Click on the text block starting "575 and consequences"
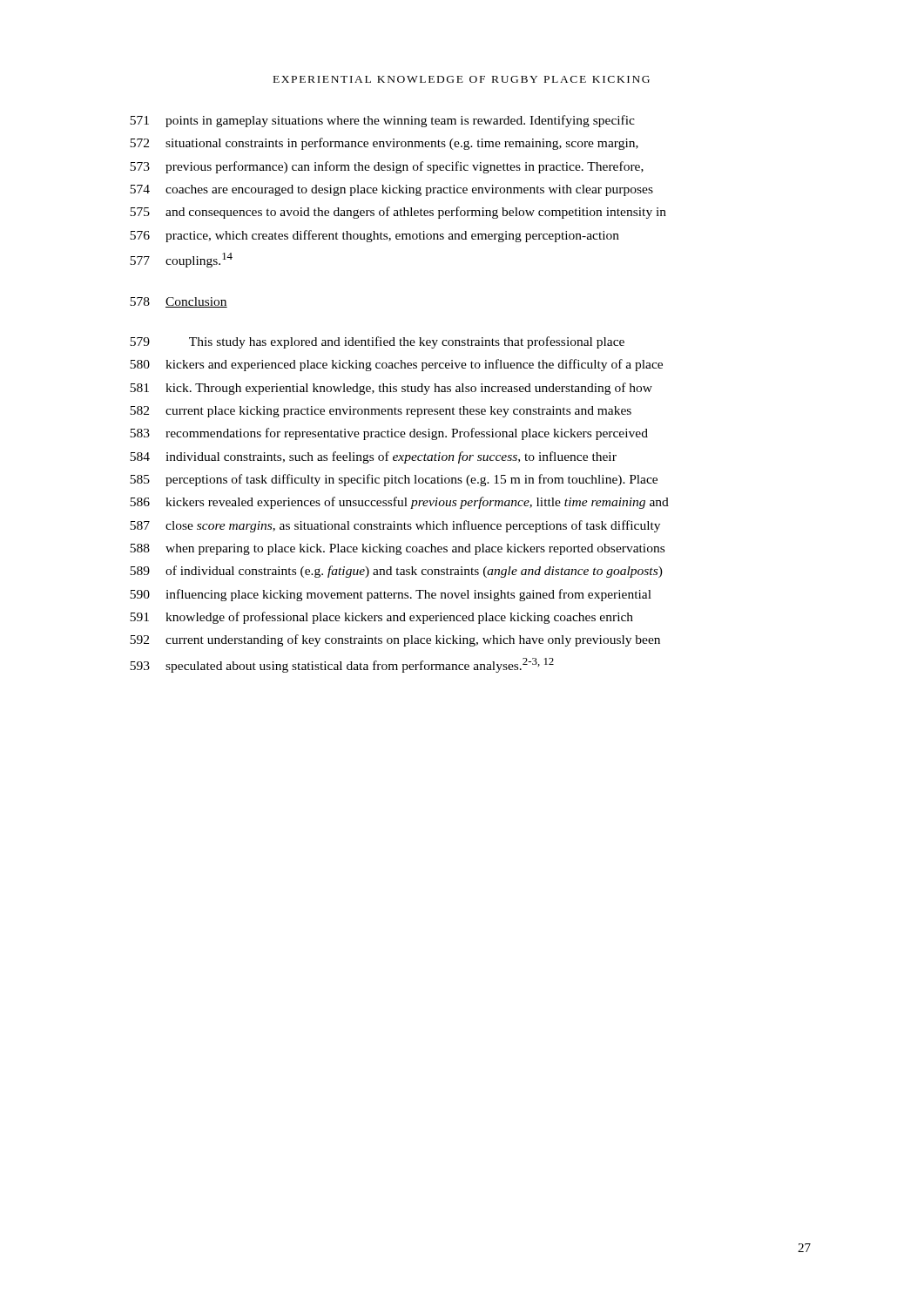Viewport: 924px width, 1307px height. 462,212
